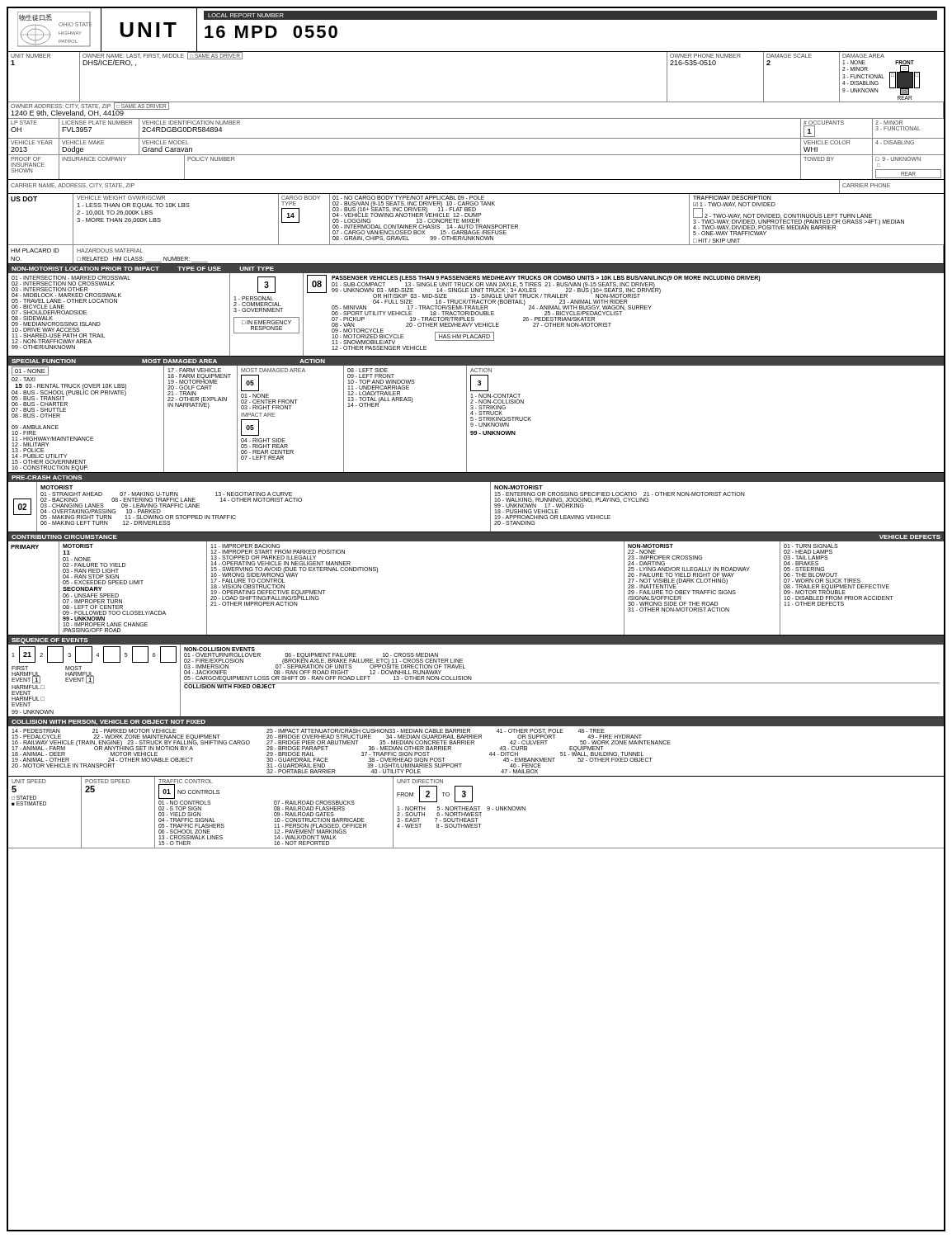Find the table that mentions "SPECIAL FUNCTION MOST DAMAGED AREA"
The width and height of the screenshot is (952, 1238).
pyautogui.click(x=476, y=415)
